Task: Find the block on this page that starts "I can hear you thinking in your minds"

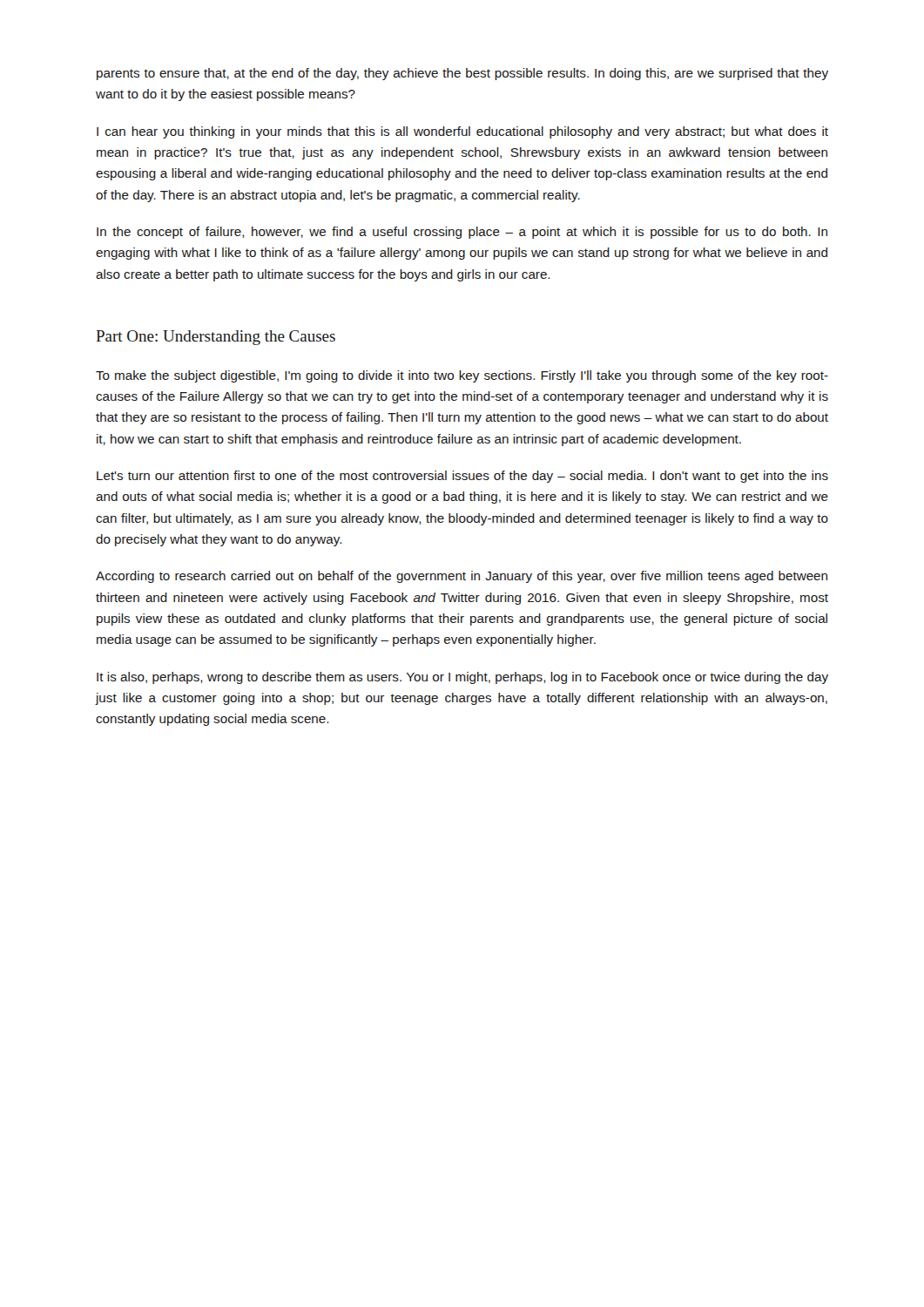Action: [x=462, y=163]
